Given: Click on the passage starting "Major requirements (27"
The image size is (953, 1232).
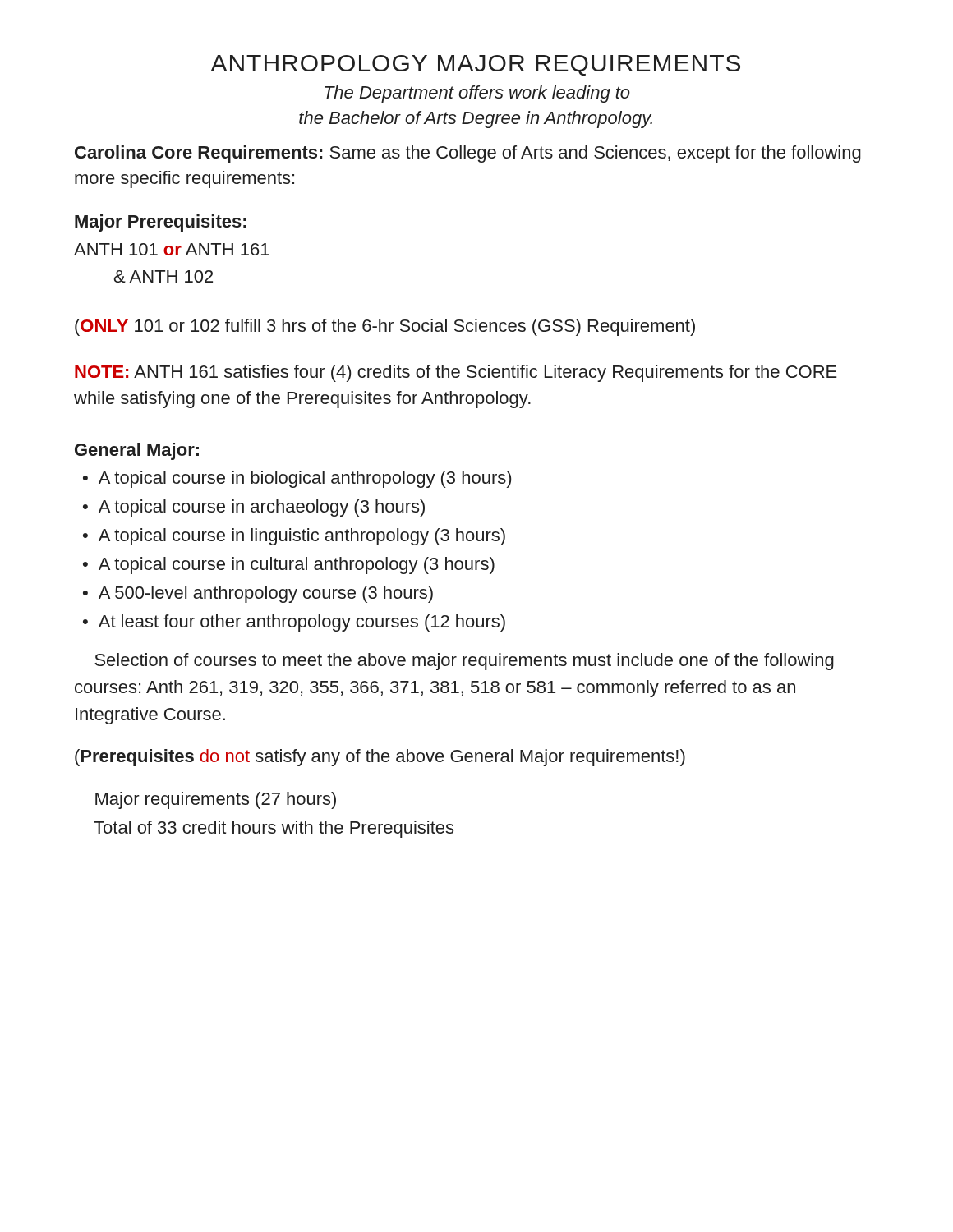Looking at the screenshot, I should tap(264, 813).
